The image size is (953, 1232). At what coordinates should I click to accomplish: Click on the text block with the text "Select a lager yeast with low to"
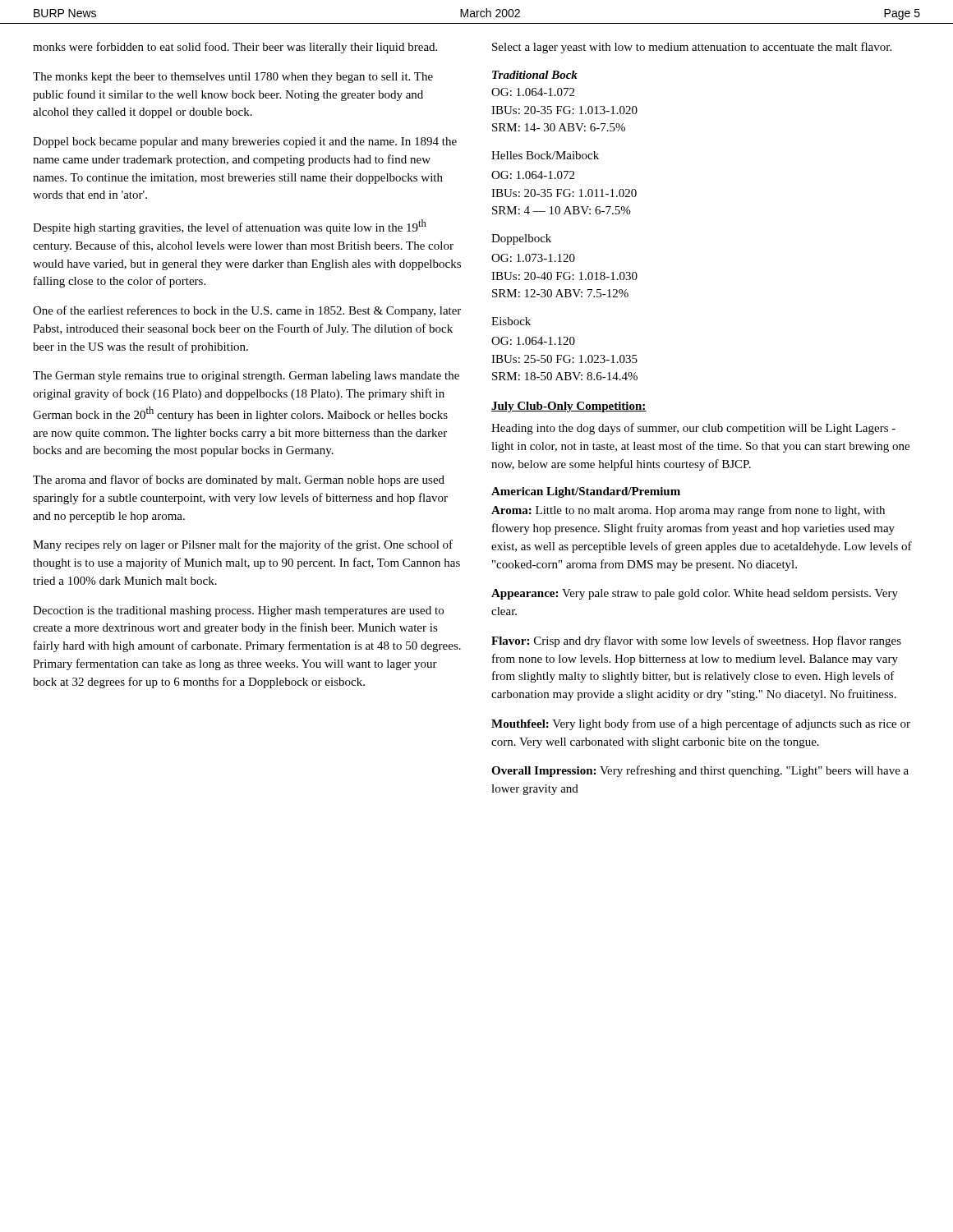point(692,47)
